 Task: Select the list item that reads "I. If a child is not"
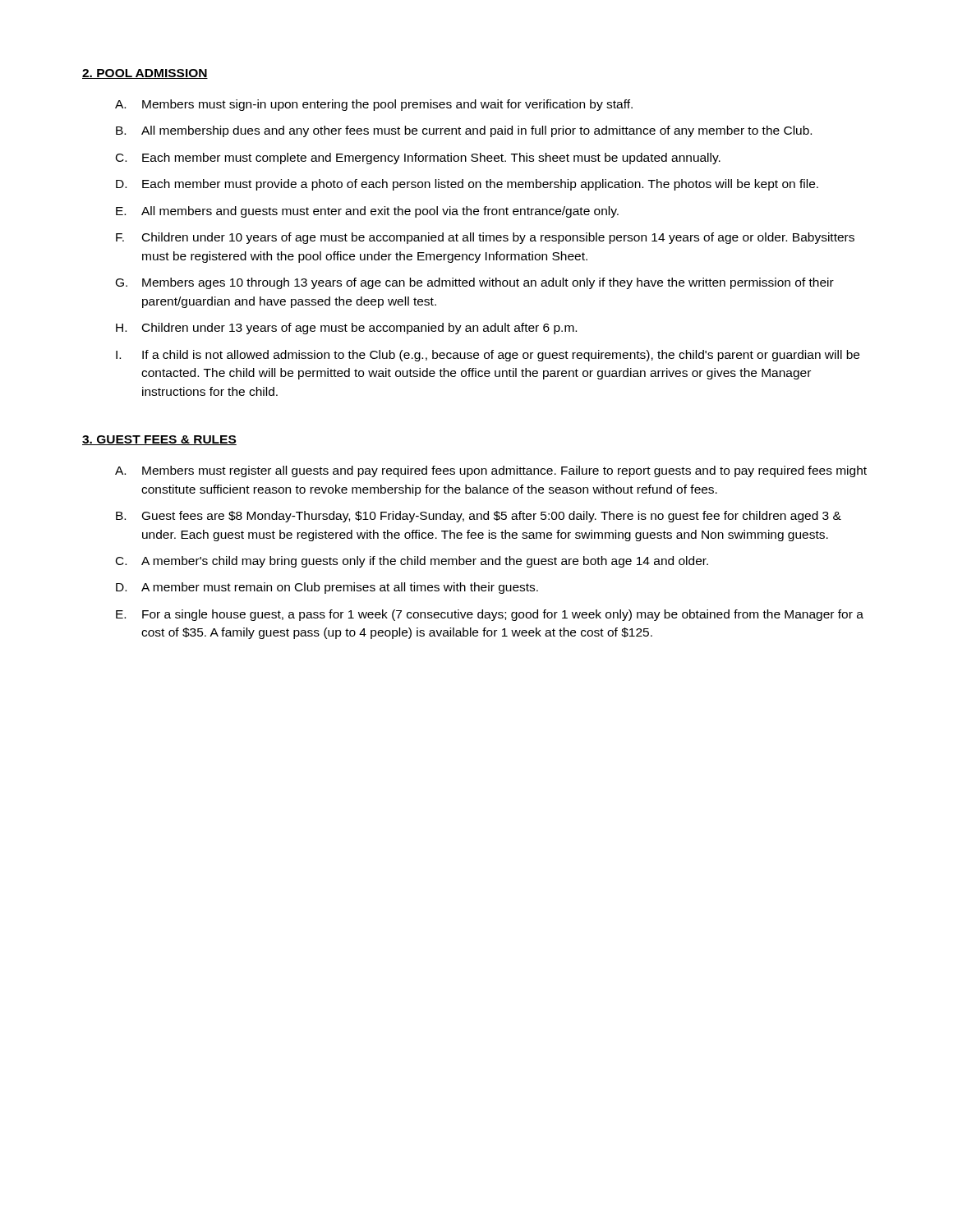coord(493,373)
